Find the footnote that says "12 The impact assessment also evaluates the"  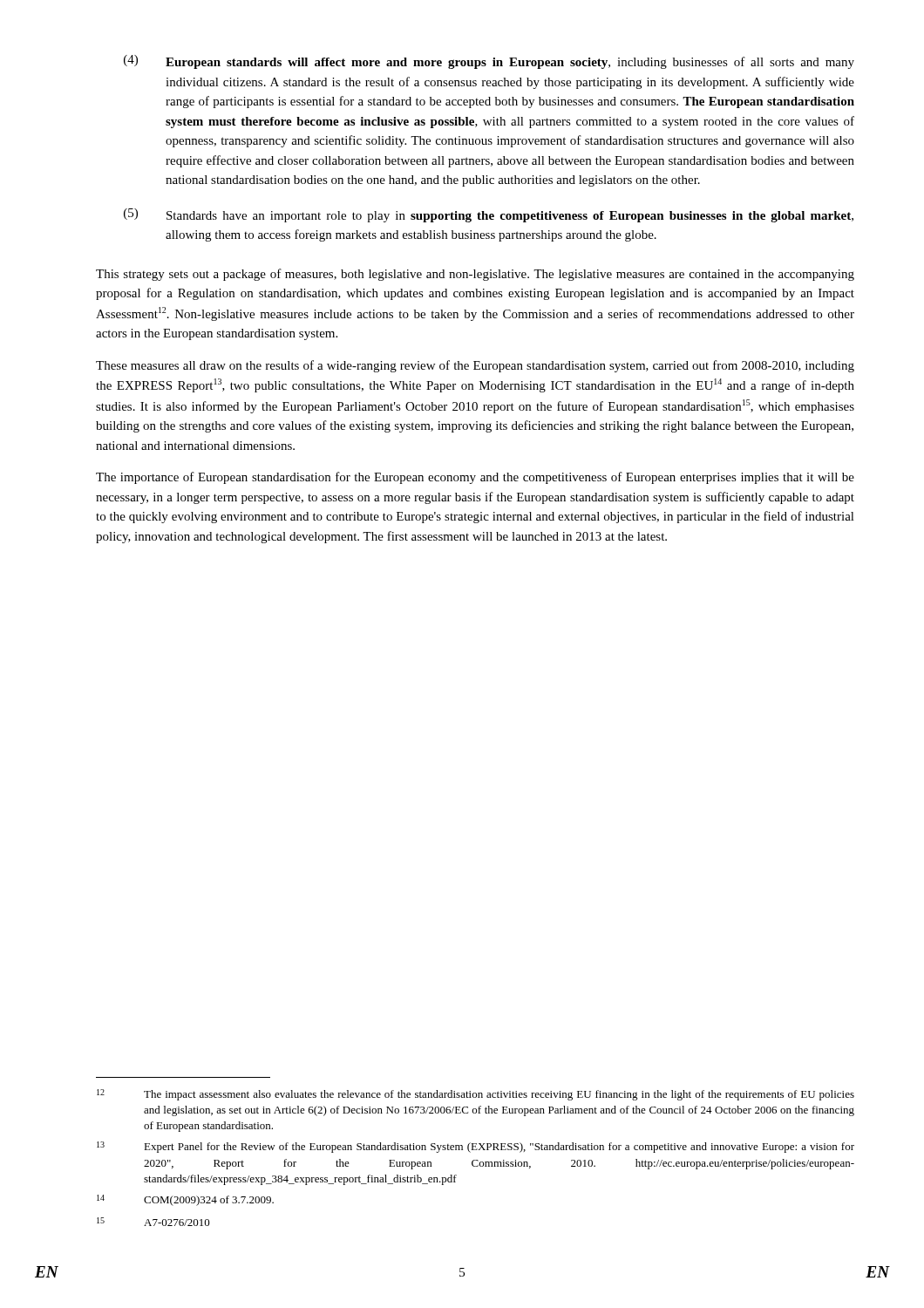(475, 1110)
